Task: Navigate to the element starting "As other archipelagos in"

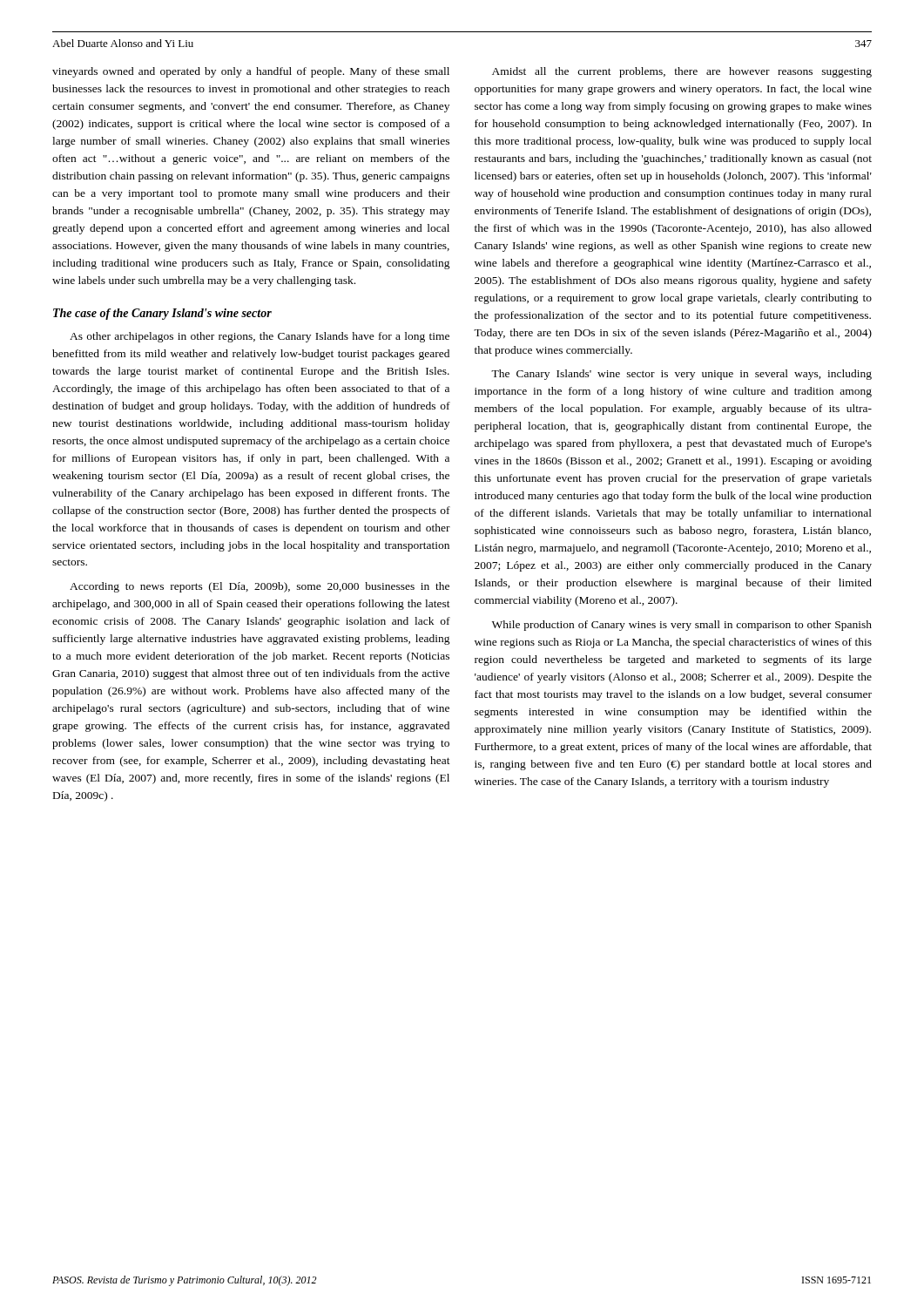Action: point(260,337)
